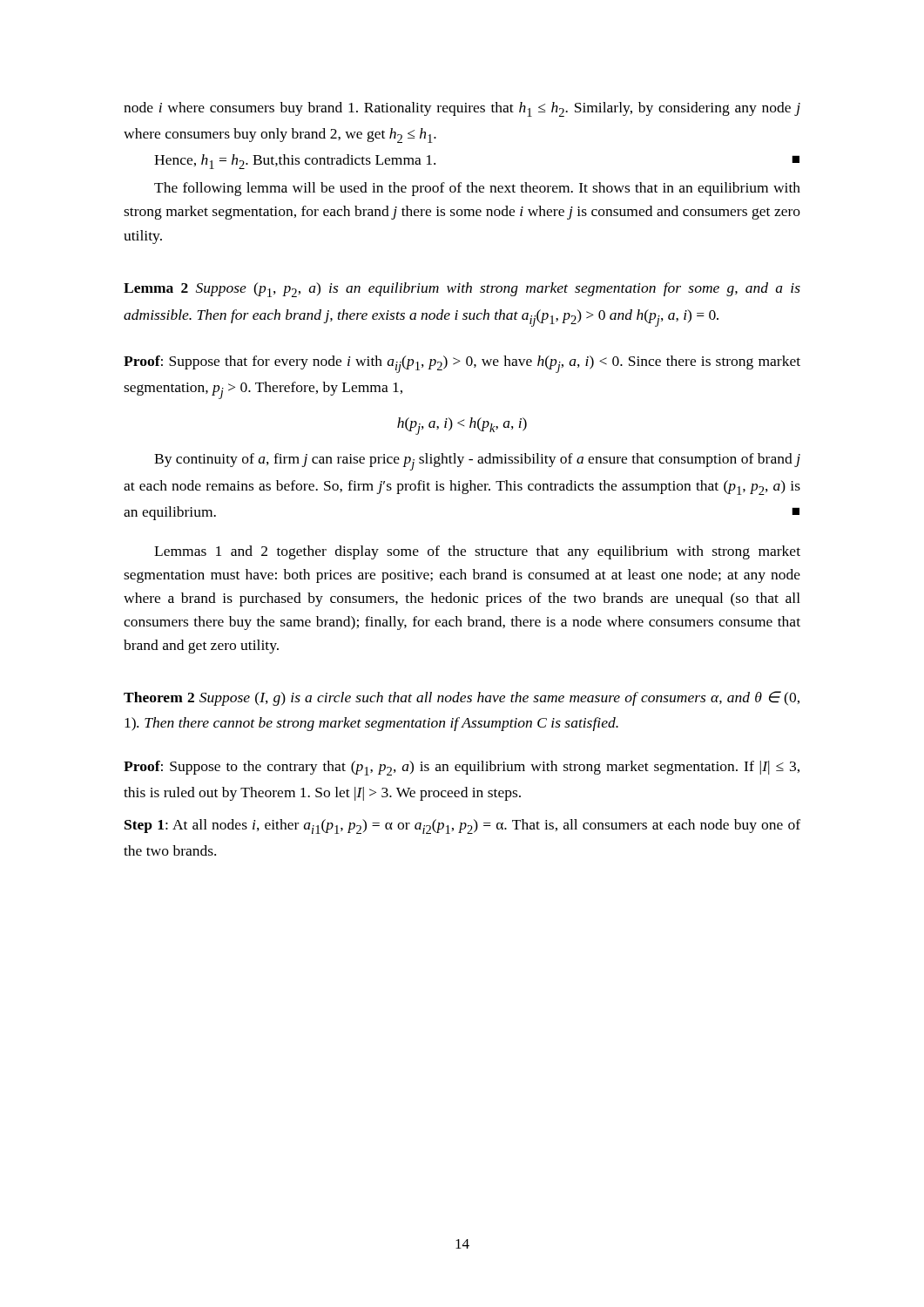Image resolution: width=924 pixels, height=1307 pixels.
Task: Click on the passage starting "Proof: Suppose that for every node i with"
Action: pyautogui.click(x=462, y=375)
